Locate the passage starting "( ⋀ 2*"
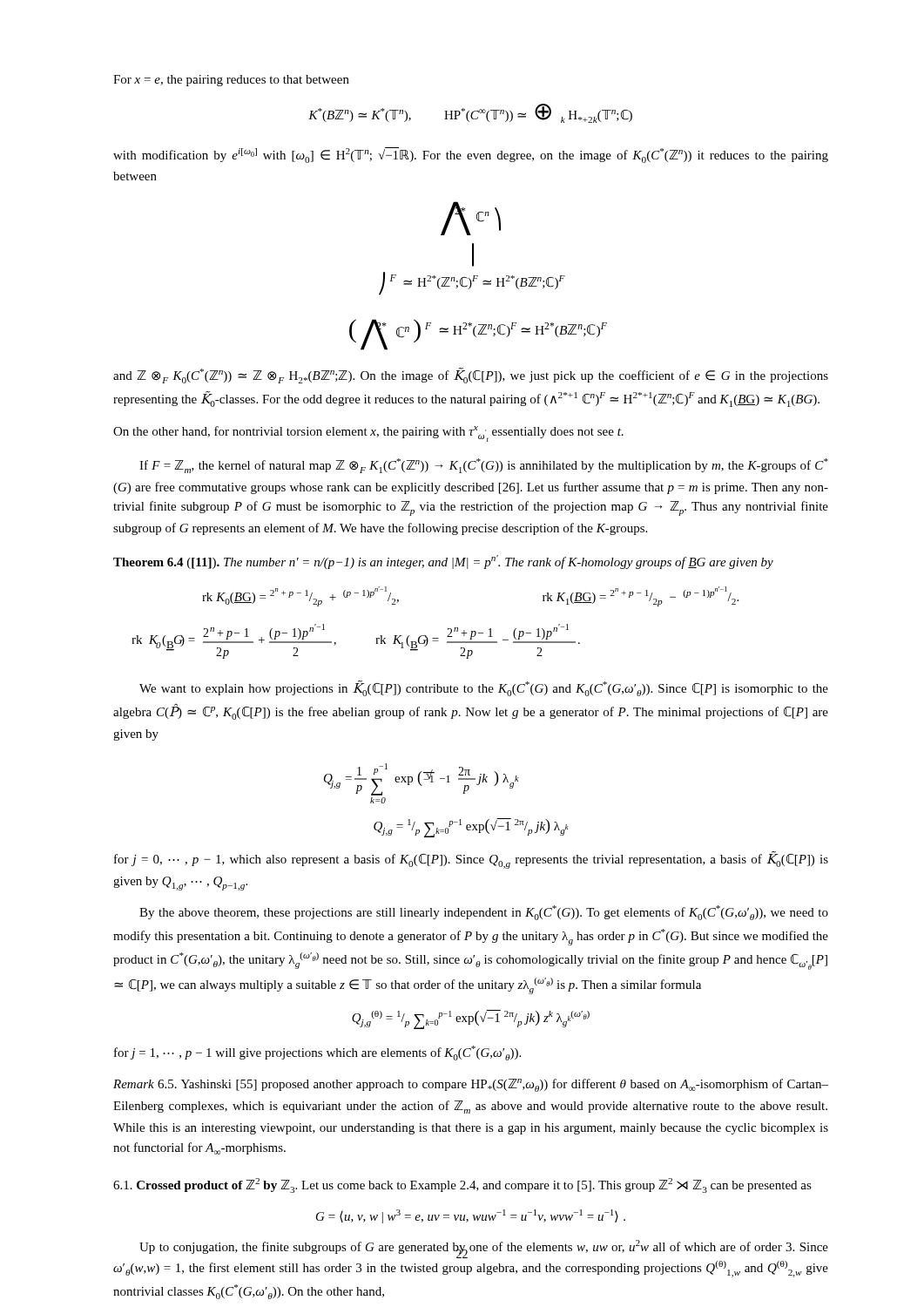Image resolution: width=924 pixels, height=1307 pixels. (471, 331)
